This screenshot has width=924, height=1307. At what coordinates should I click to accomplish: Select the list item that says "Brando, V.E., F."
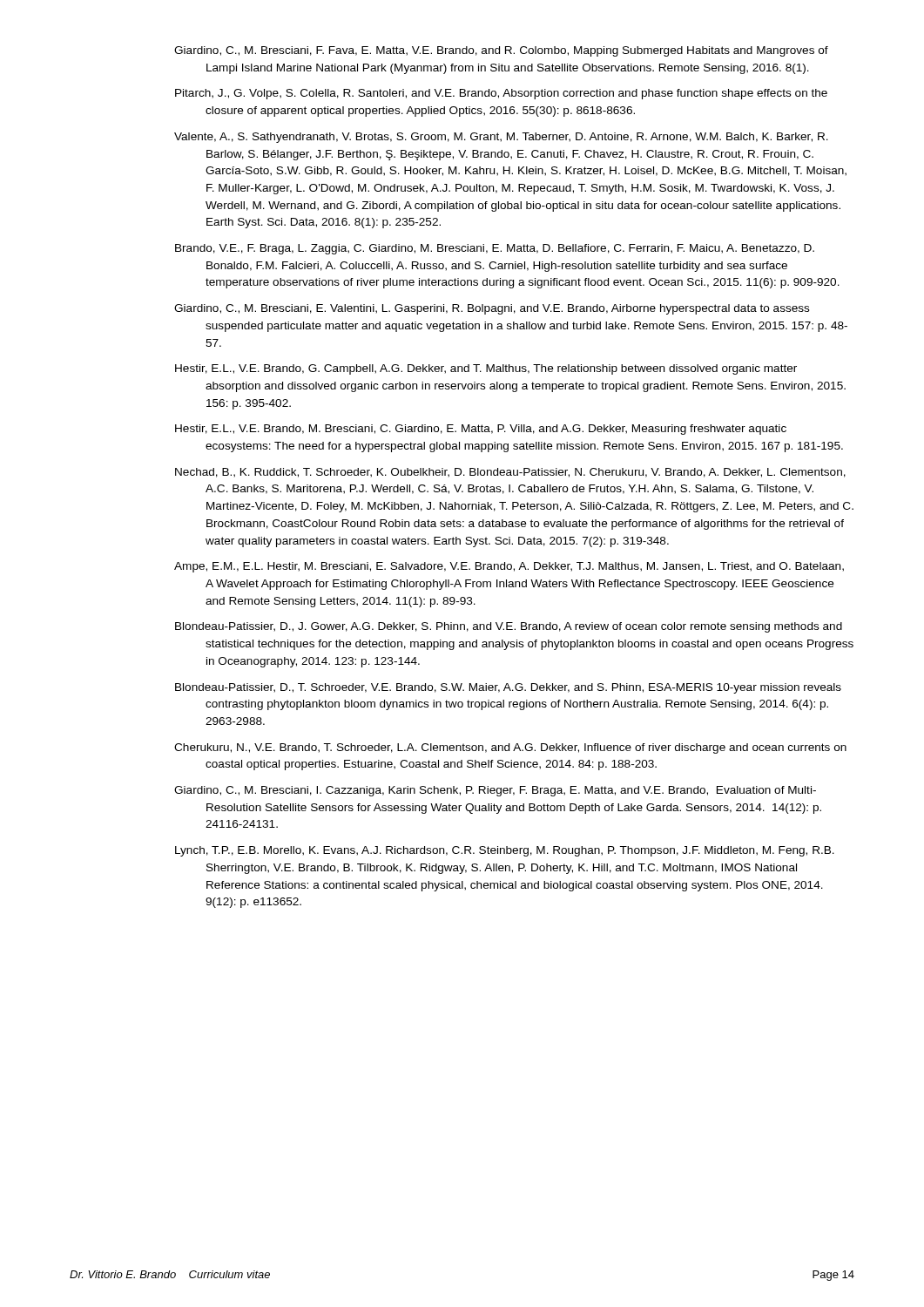click(x=507, y=265)
